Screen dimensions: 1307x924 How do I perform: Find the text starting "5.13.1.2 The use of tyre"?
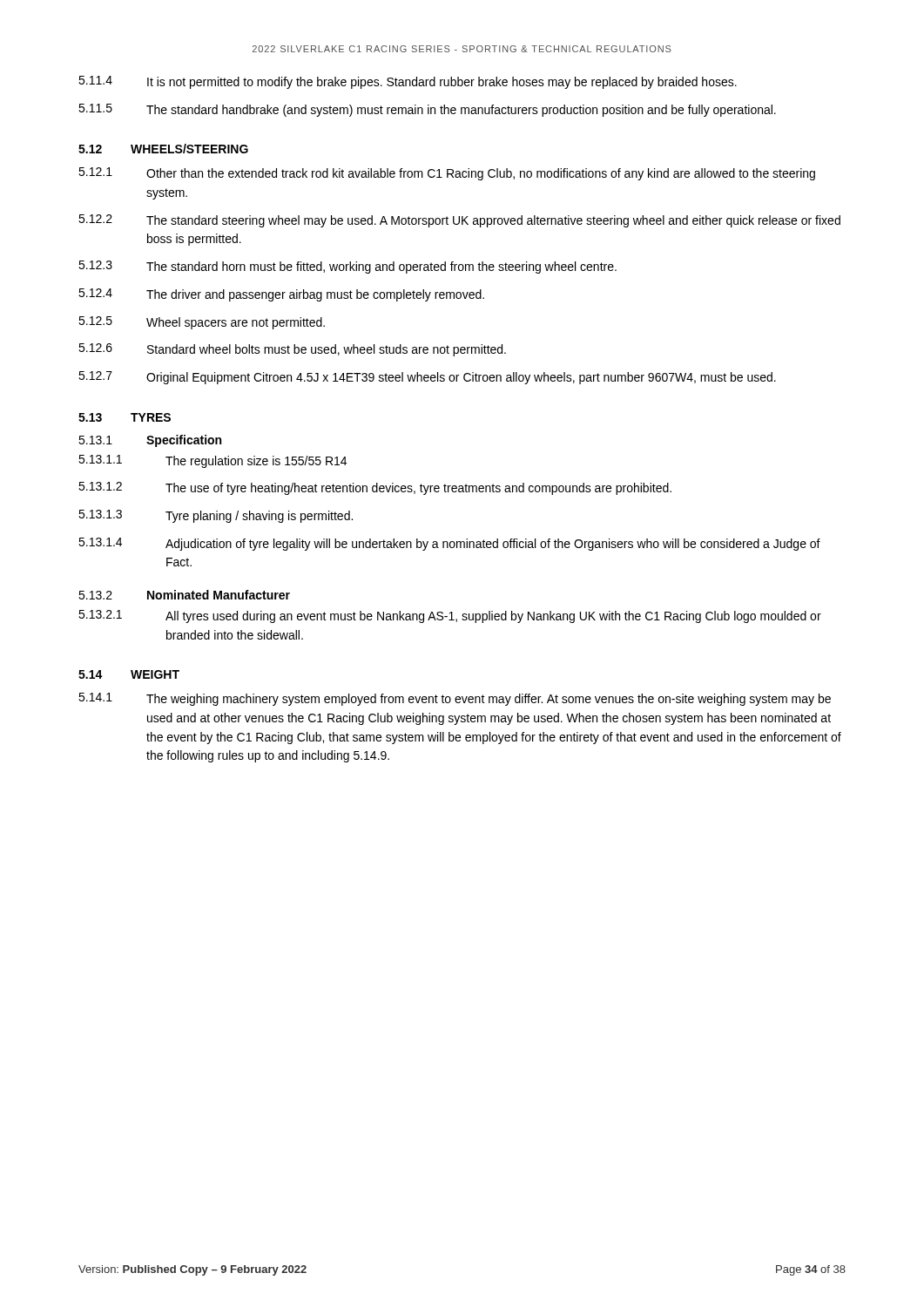click(x=375, y=489)
